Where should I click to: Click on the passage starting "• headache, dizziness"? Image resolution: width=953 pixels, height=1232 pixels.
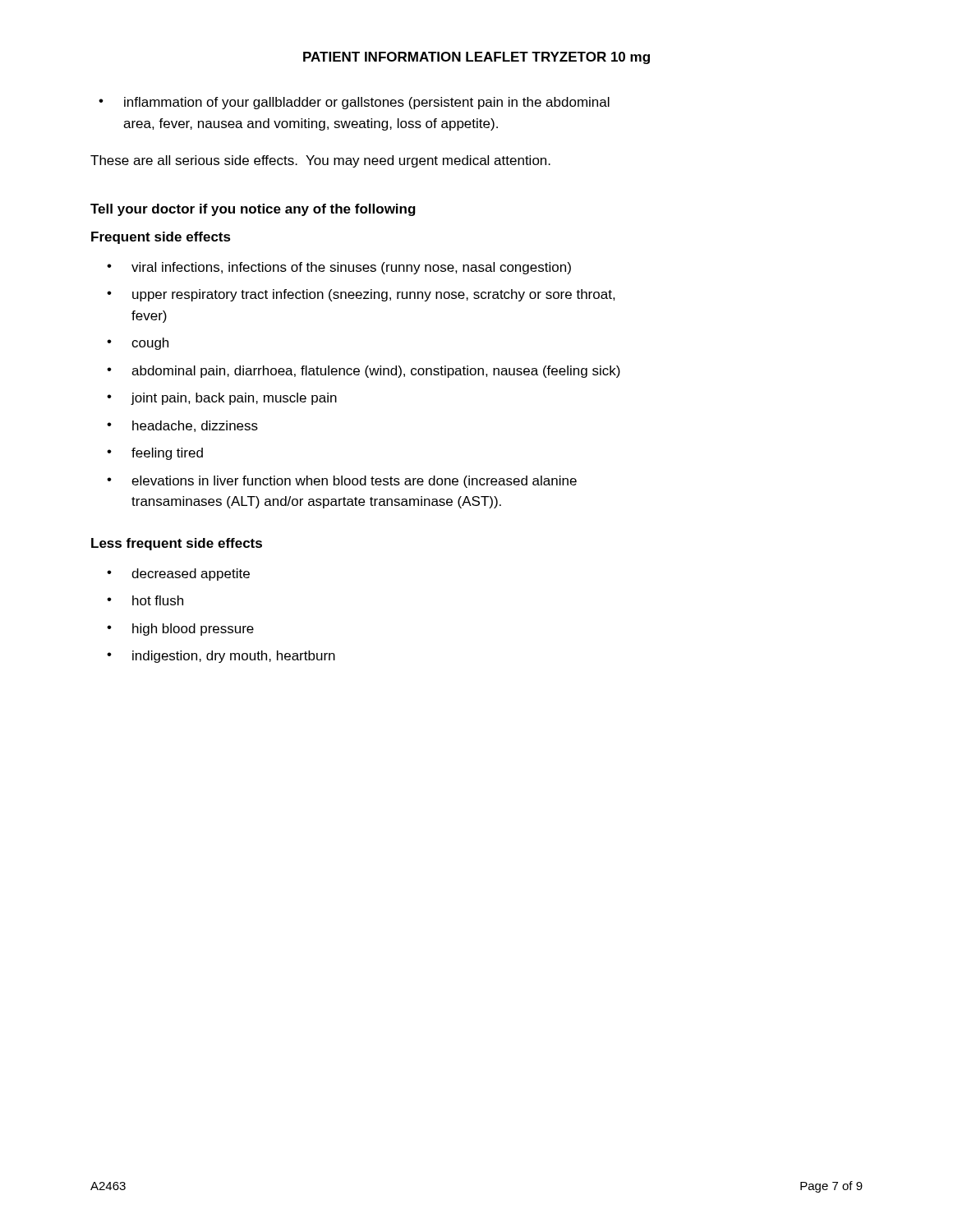[x=182, y=426]
